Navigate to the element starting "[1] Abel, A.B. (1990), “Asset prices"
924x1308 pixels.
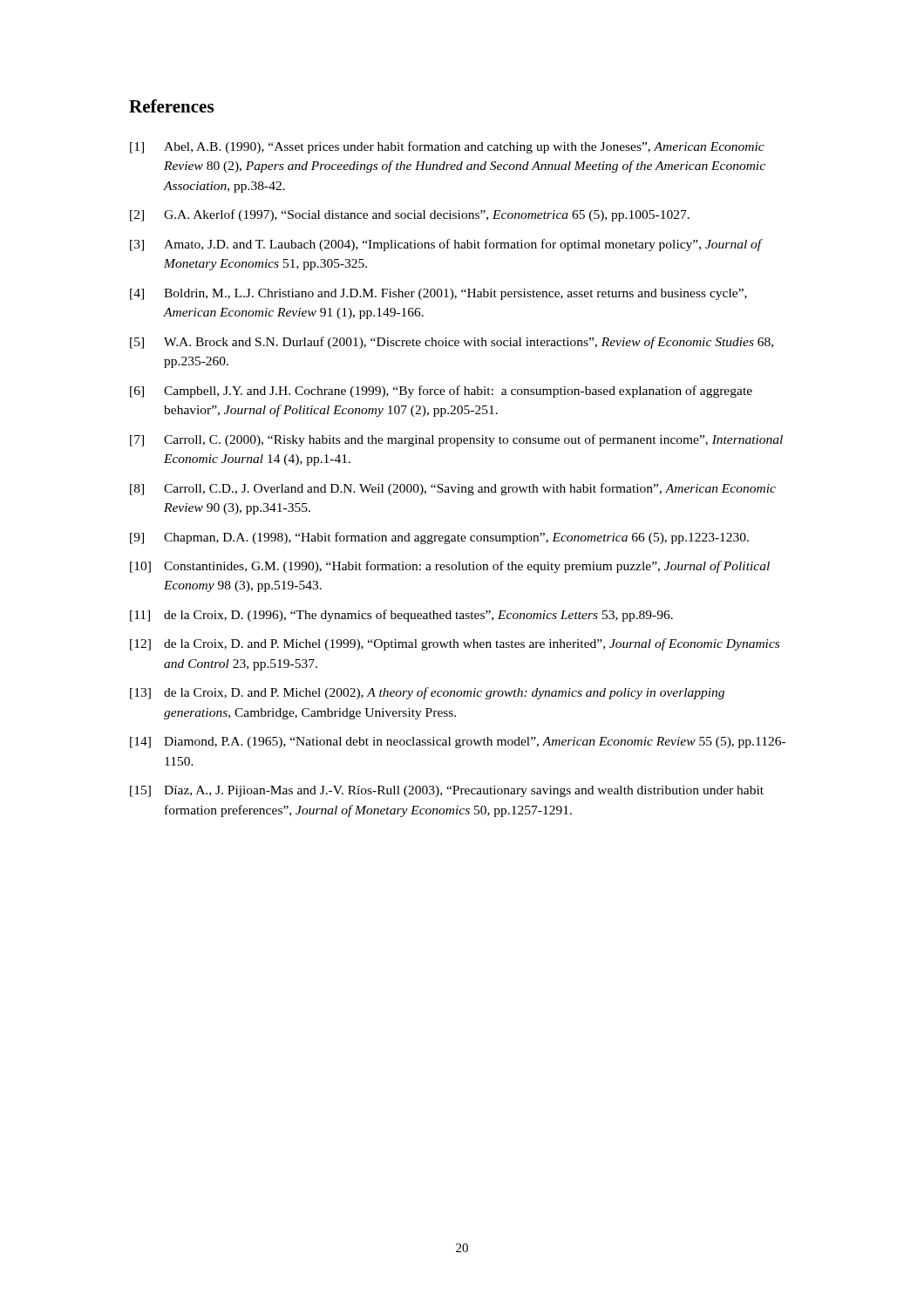pos(462,166)
